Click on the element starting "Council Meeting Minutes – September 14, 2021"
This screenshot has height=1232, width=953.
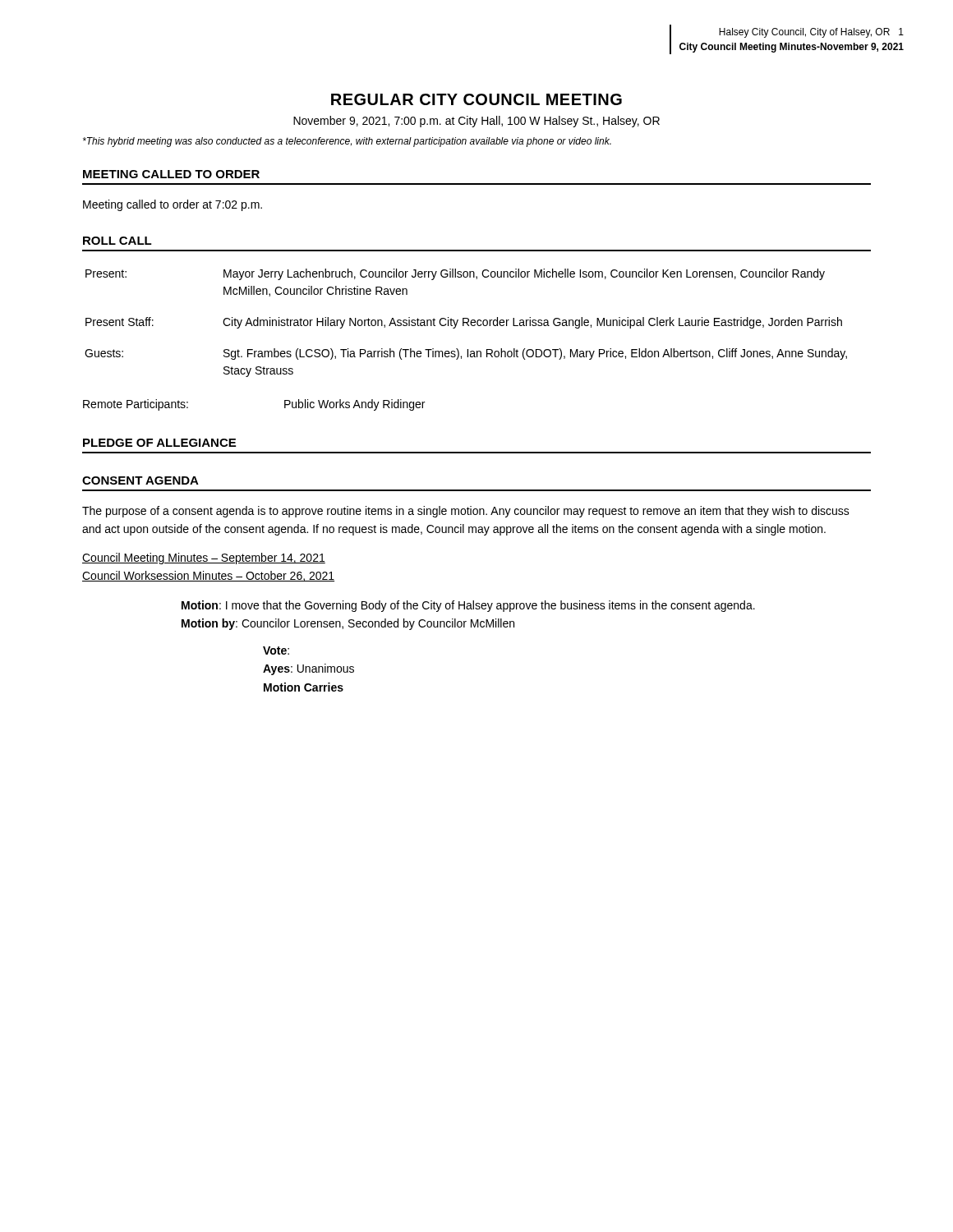(x=204, y=558)
